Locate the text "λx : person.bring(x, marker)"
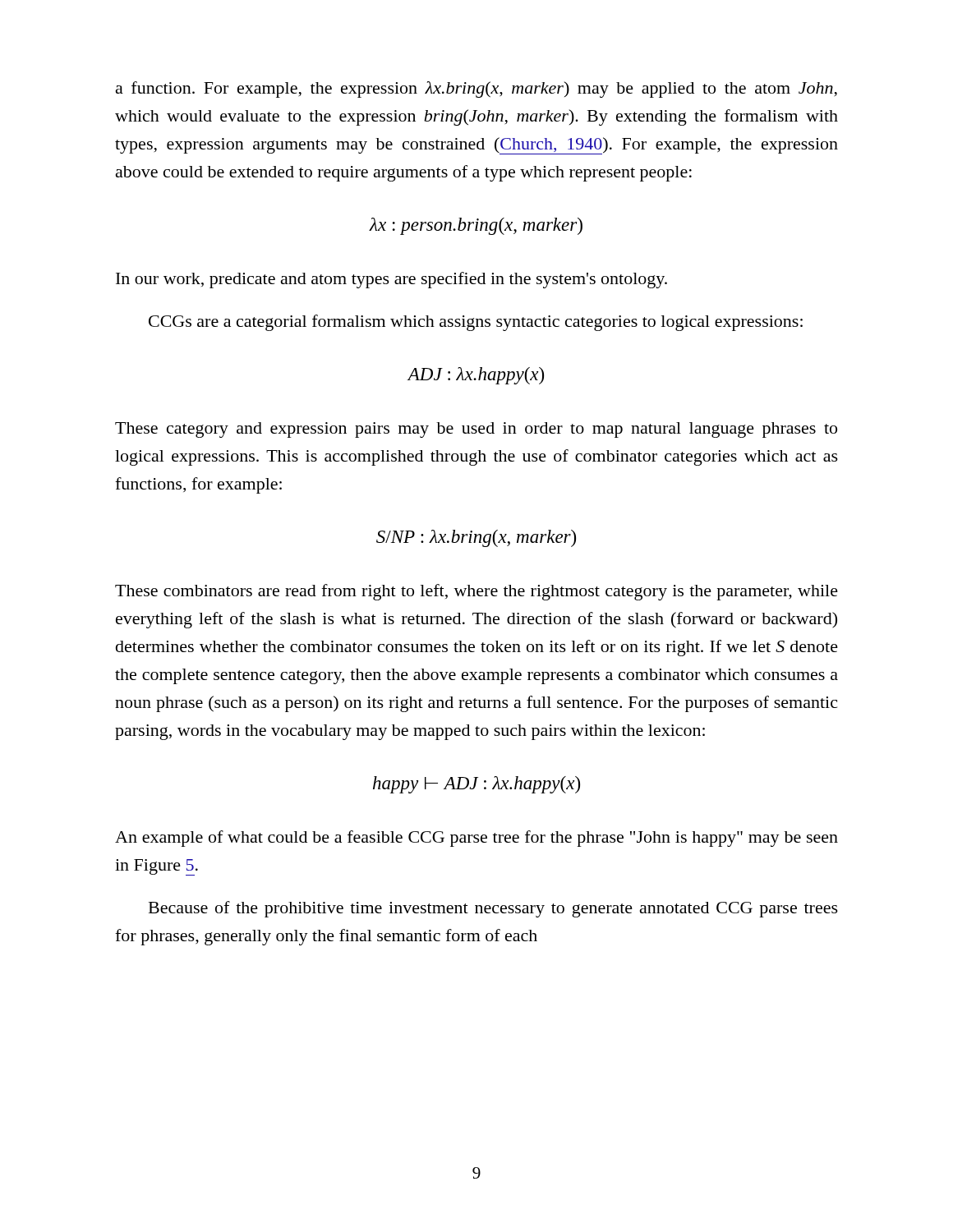Viewport: 953px width, 1232px height. tap(476, 225)
